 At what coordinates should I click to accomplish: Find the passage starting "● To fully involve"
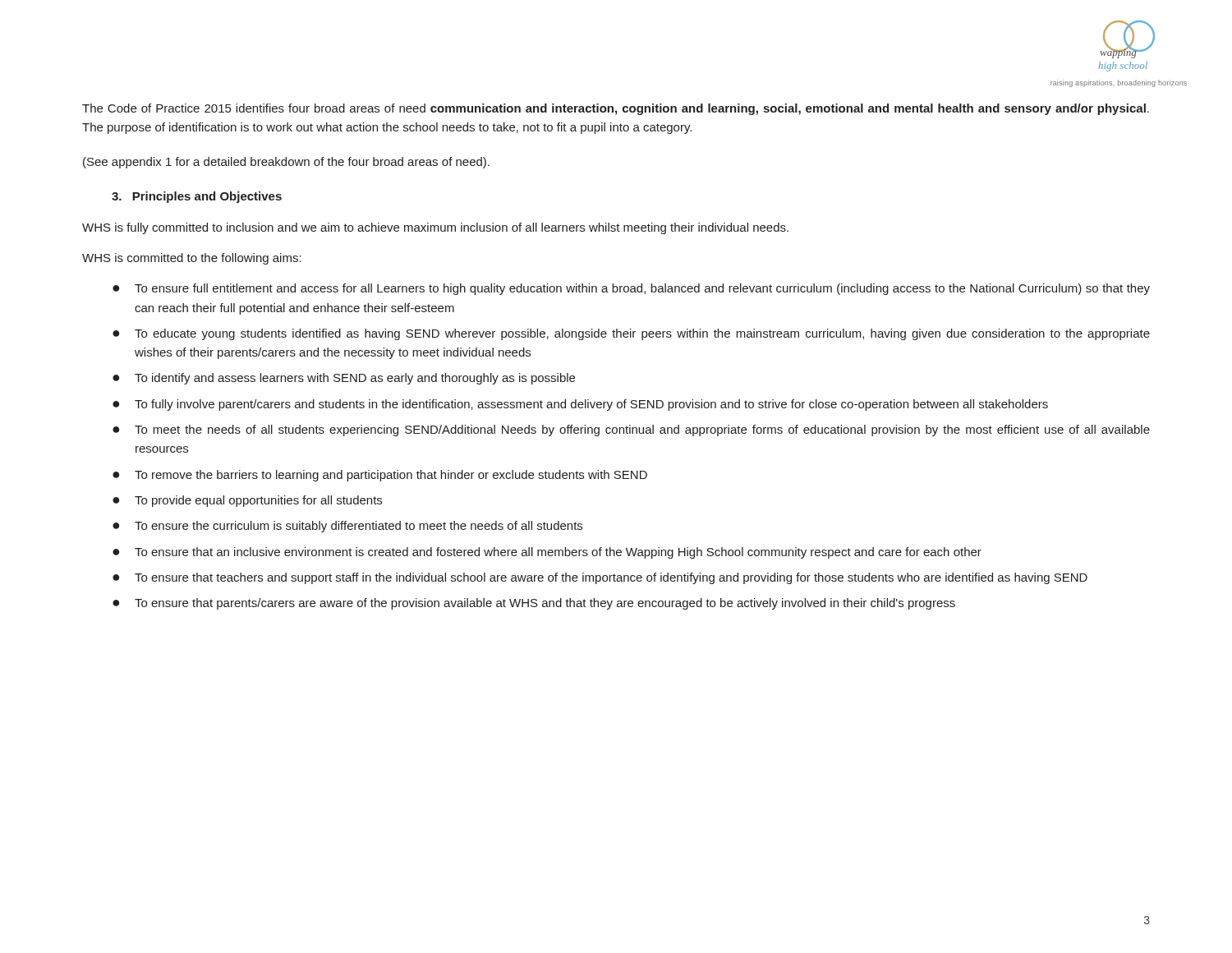point(631,404)
